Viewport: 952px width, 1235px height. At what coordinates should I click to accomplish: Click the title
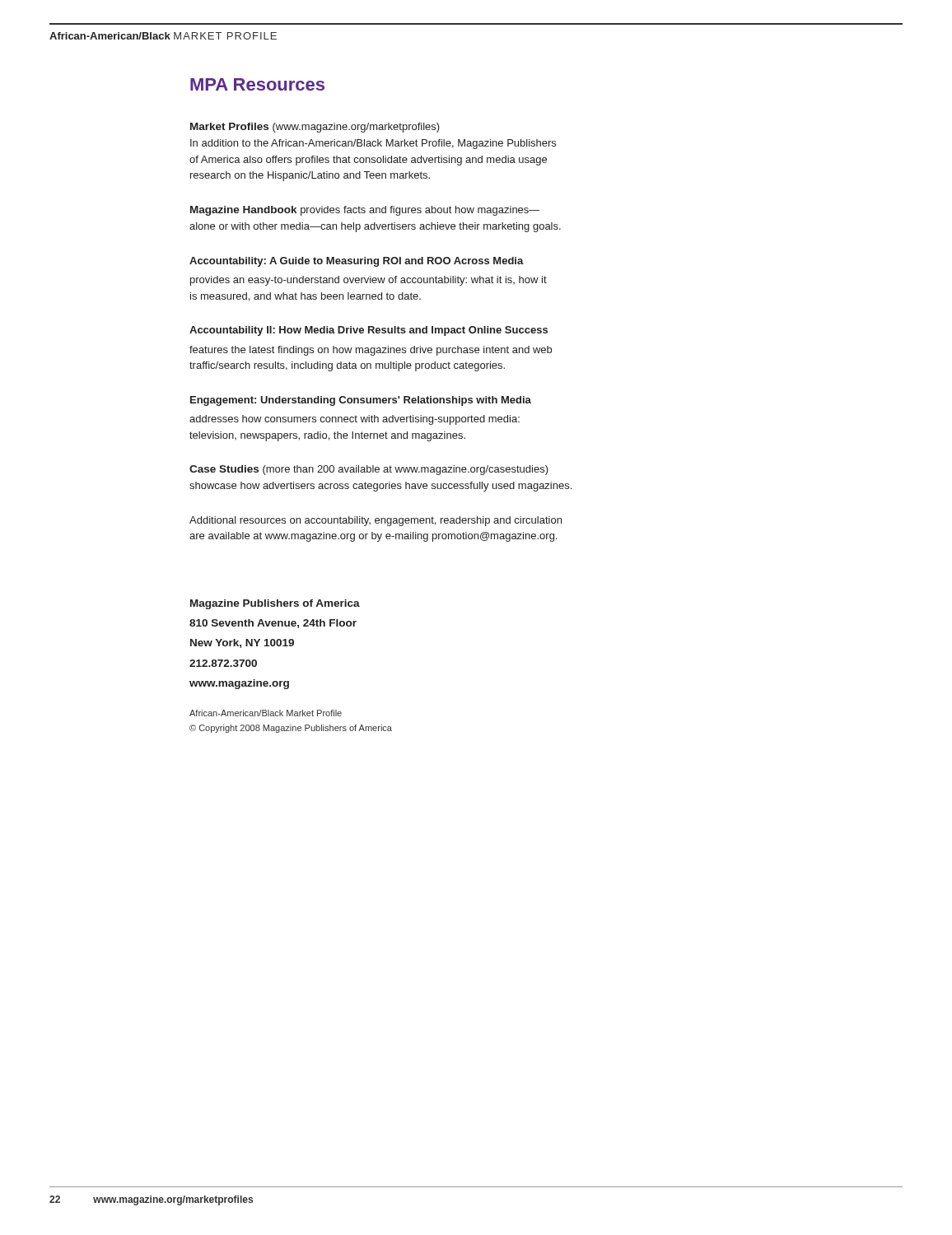pos(538,85)
